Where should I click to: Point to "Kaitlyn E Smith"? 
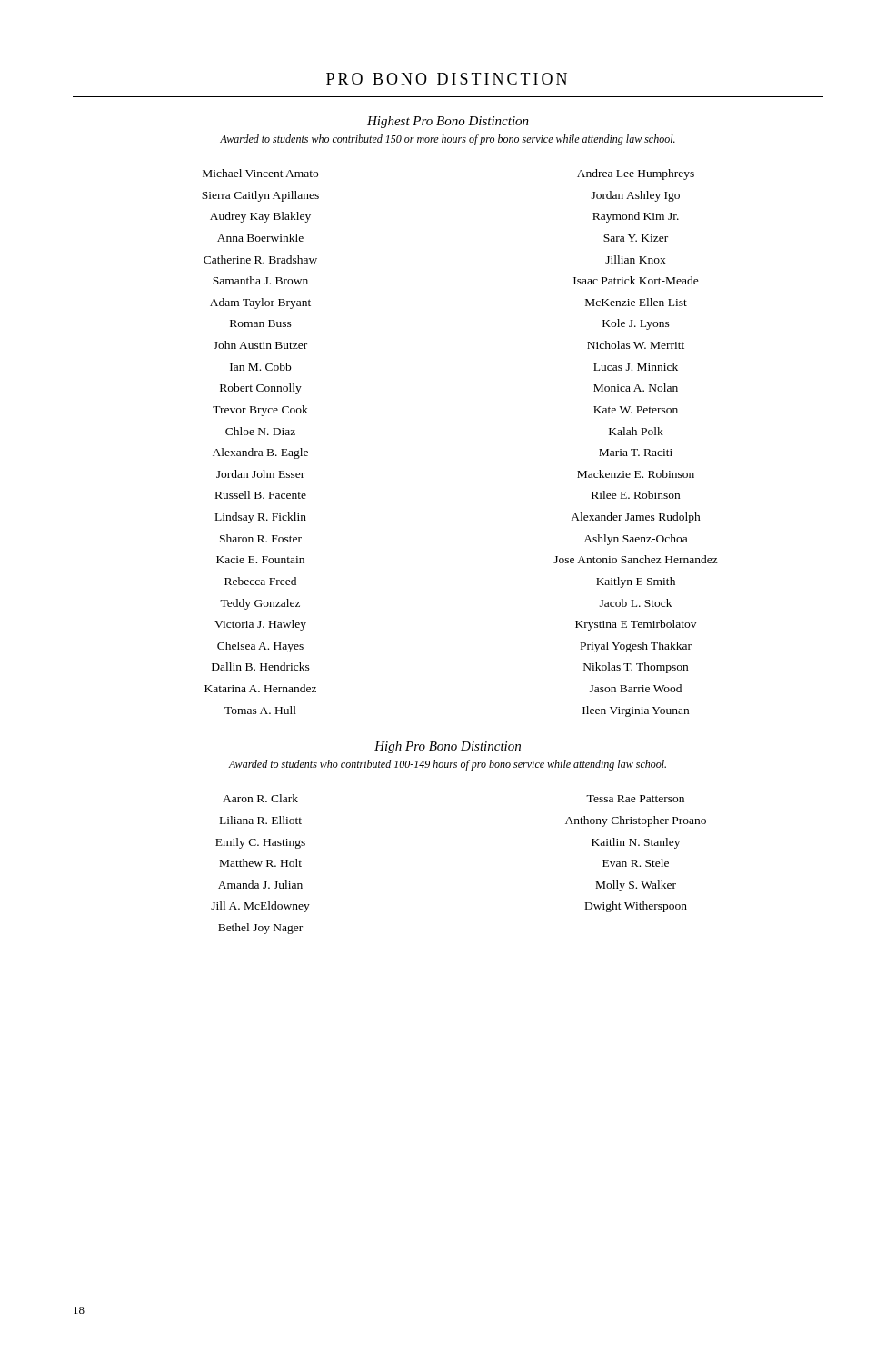(636, 581)
